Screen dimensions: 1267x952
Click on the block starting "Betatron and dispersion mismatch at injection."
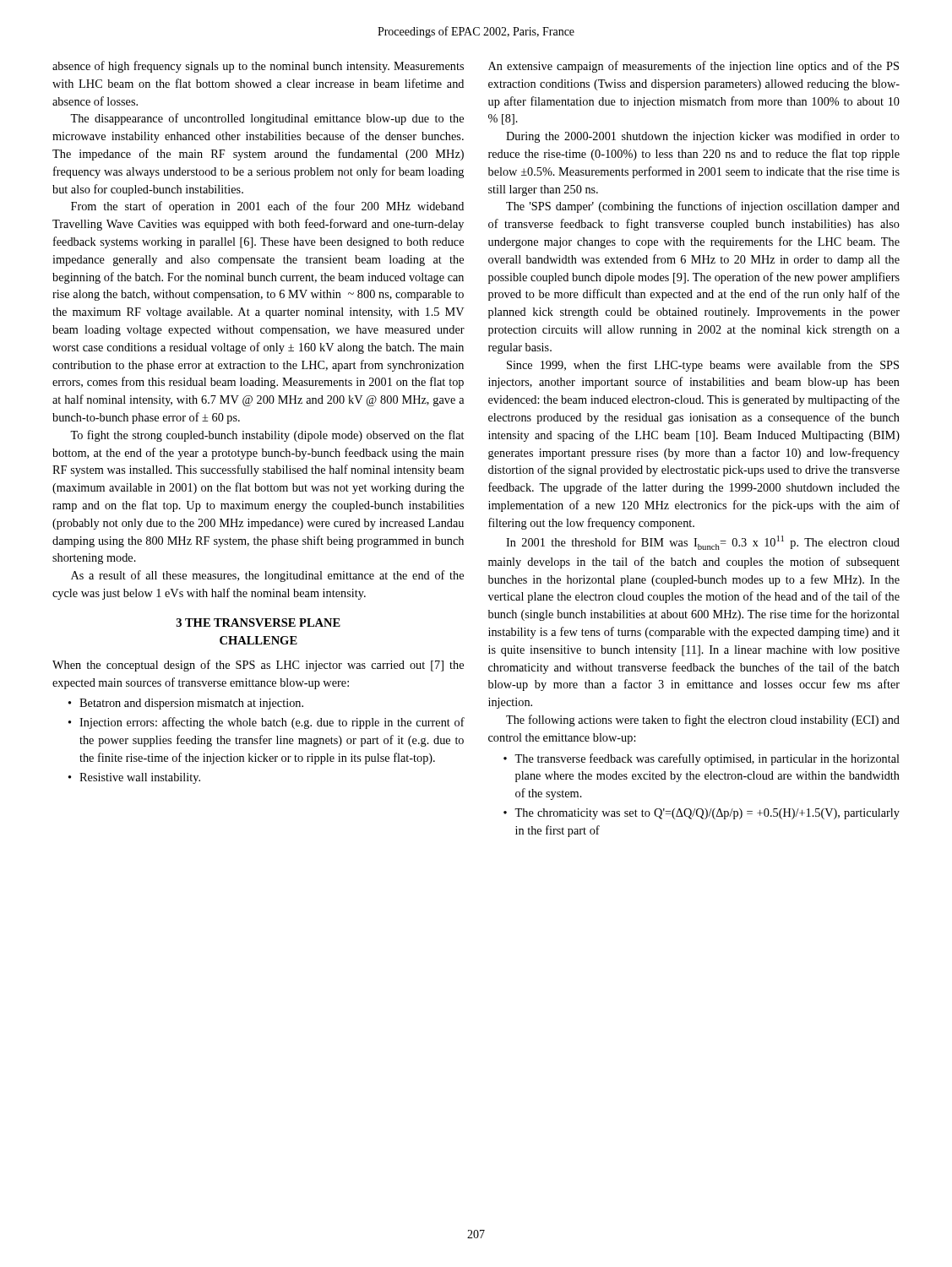click(x=192, y=703)
